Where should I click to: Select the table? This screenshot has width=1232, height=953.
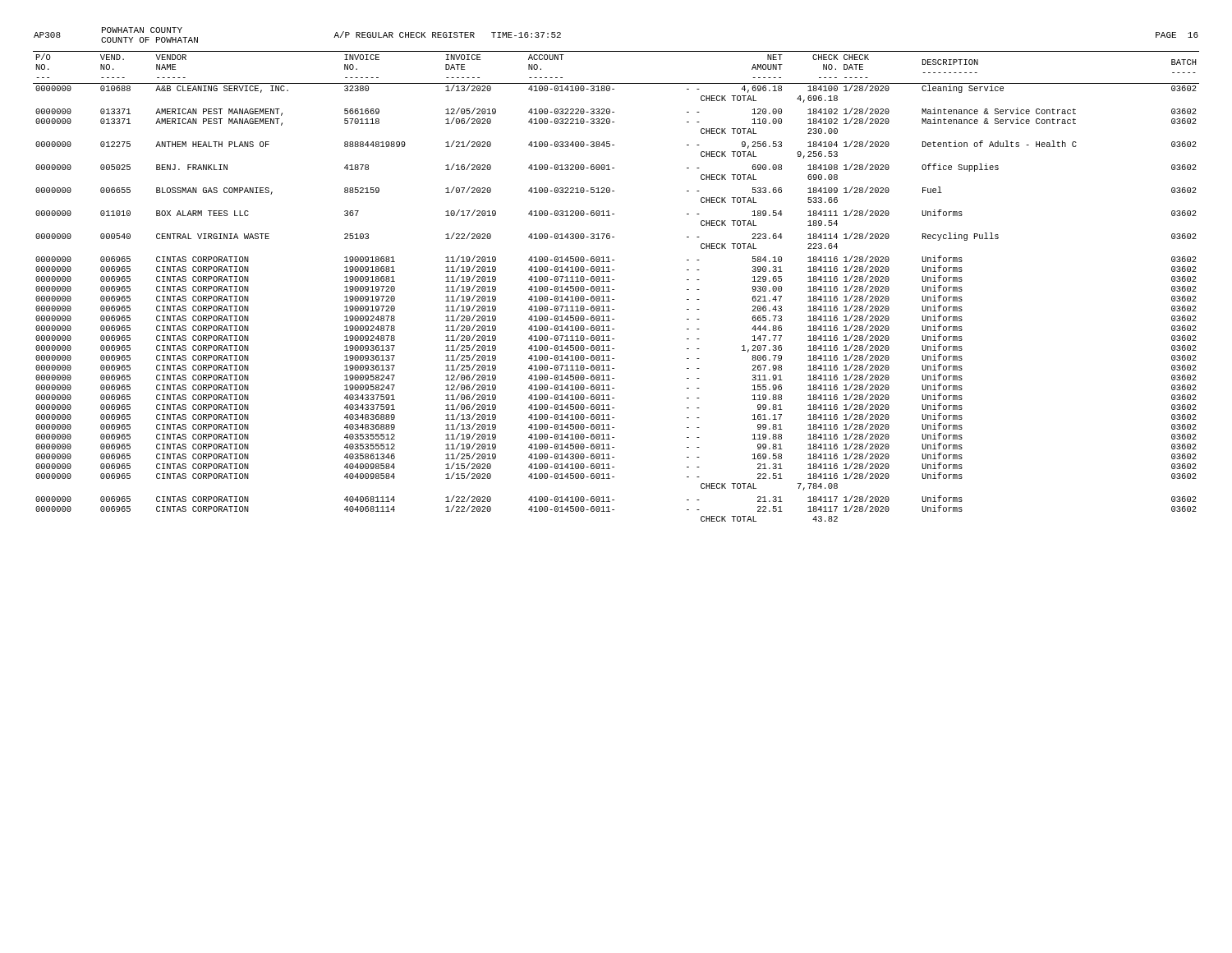tap(616, 288)
